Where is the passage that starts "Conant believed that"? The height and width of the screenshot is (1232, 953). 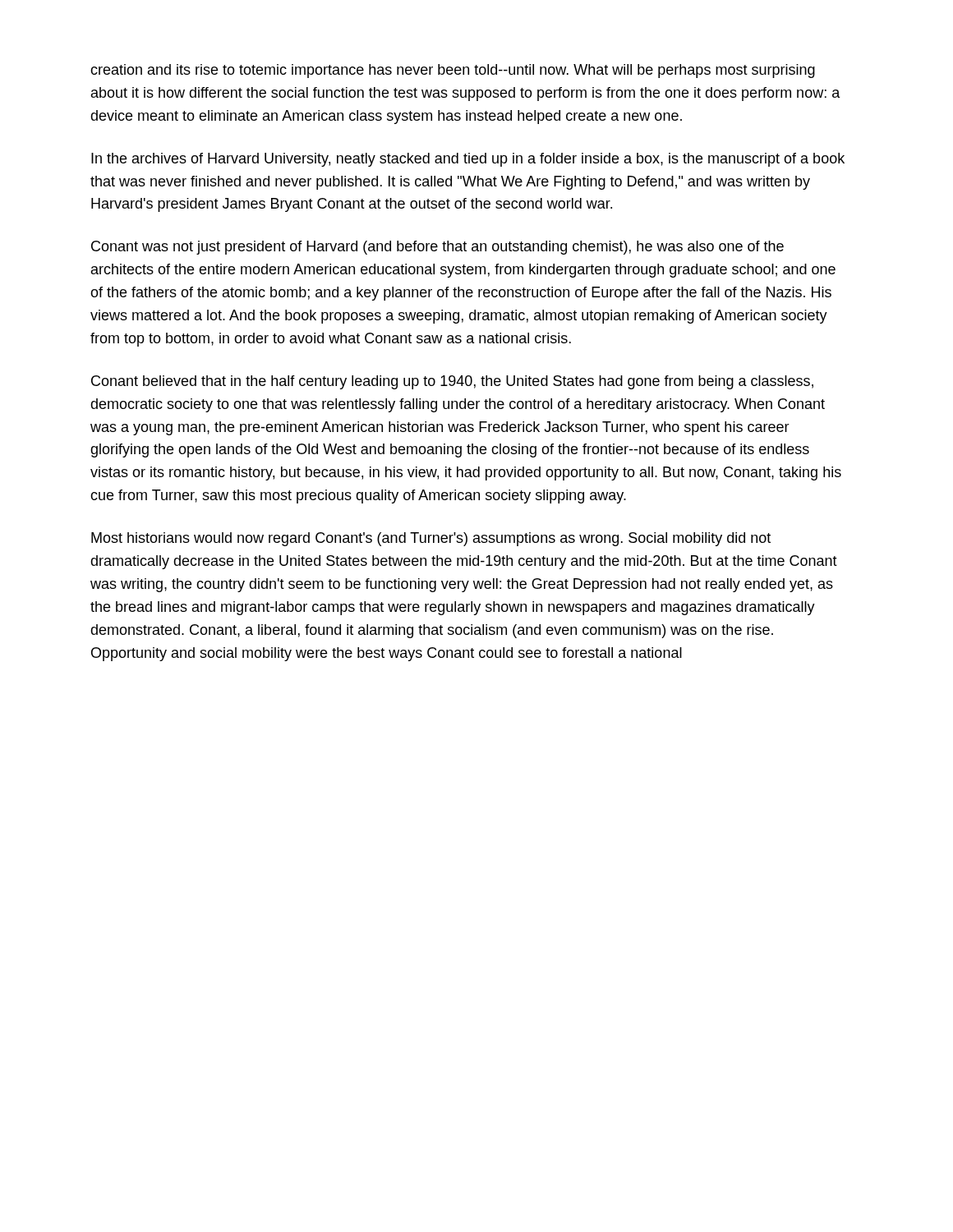click(x=466, y=438)
